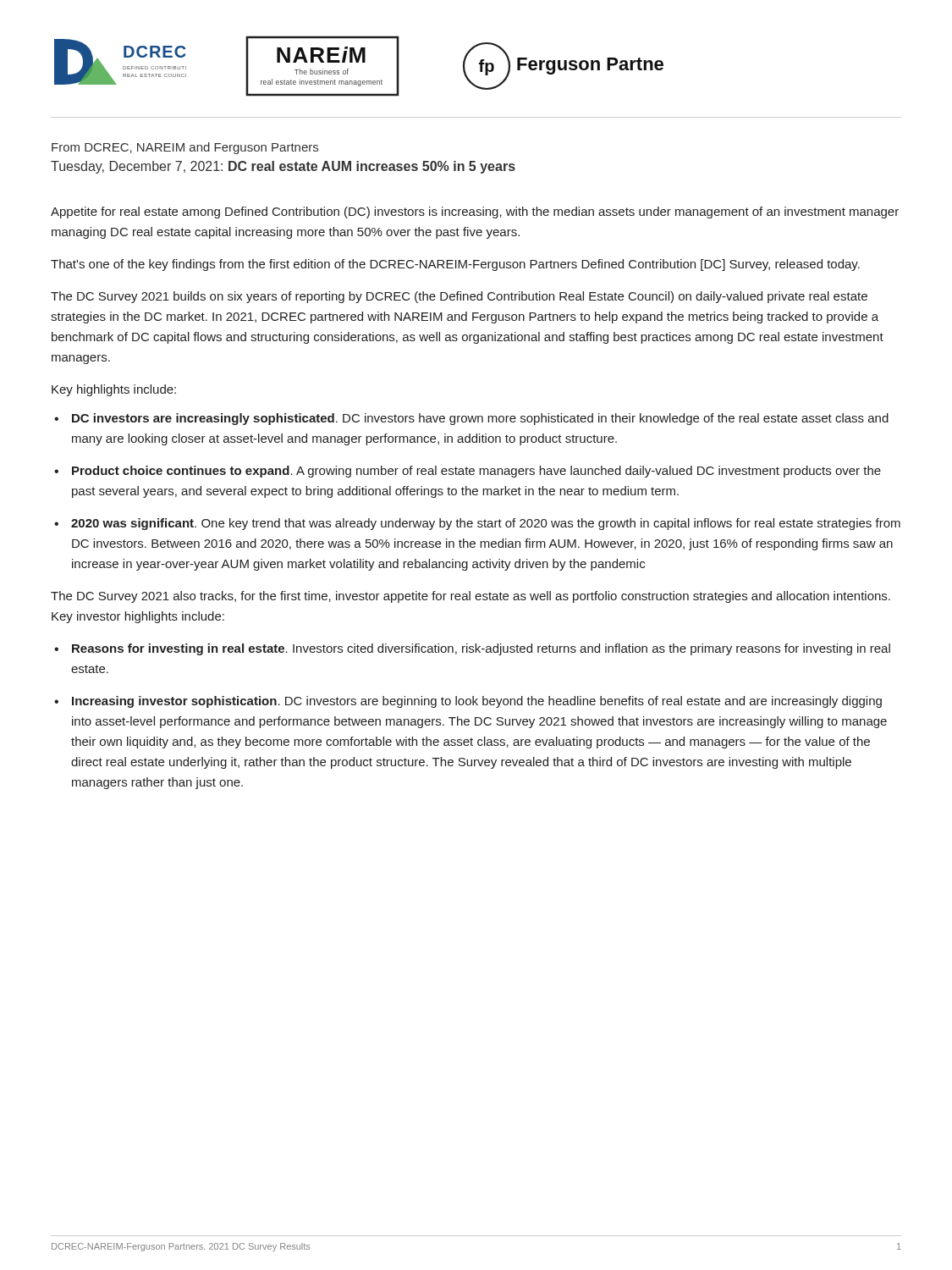Find the block on this page that starts "Appetite for real estate among Defined Contribution"
This screenshot has width=952, height=1270.
475,221
